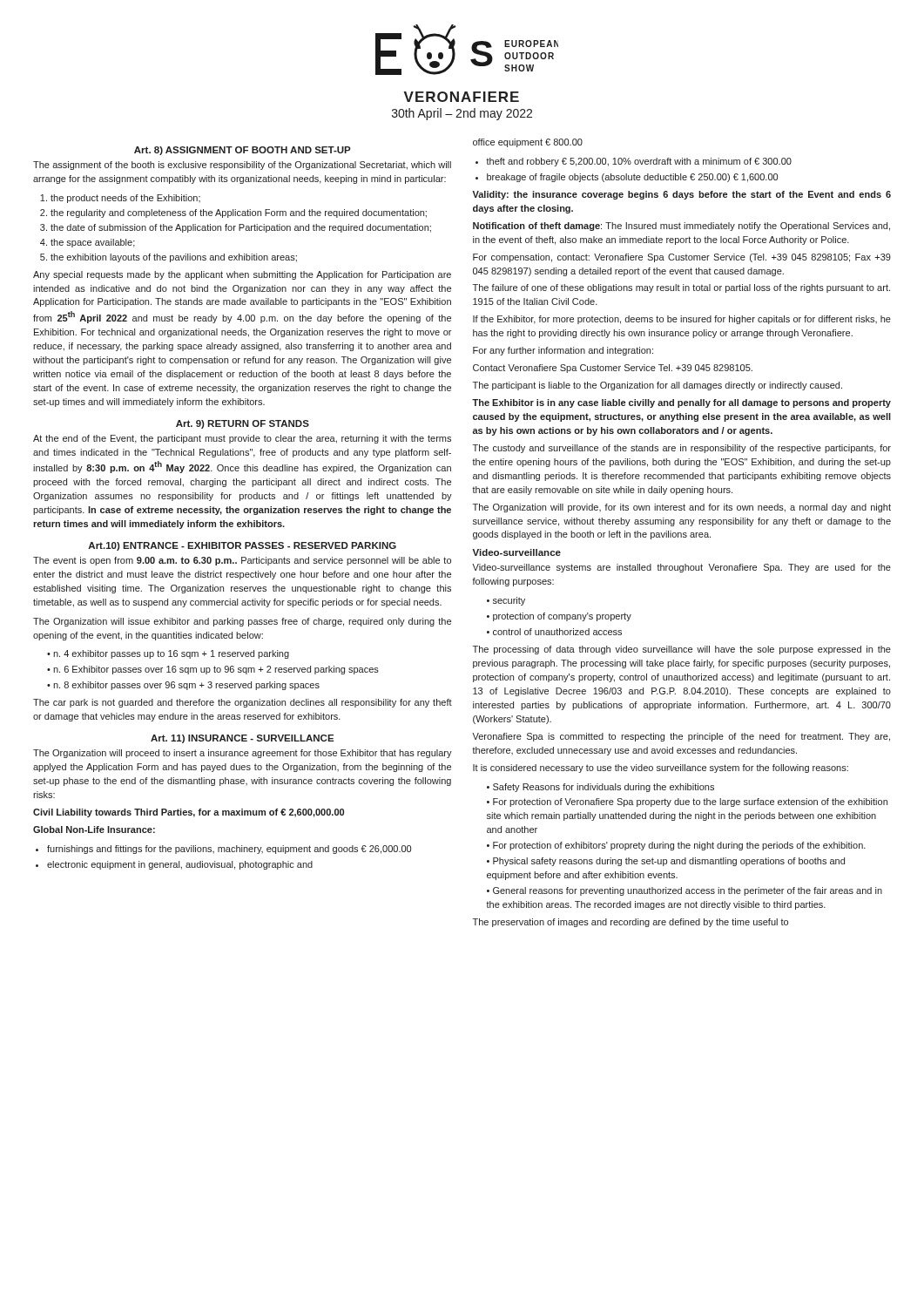Locate the list item with the text "electronic equipment in"
This screenshot has width=924, height=1307.
click(x=180, y=864)
